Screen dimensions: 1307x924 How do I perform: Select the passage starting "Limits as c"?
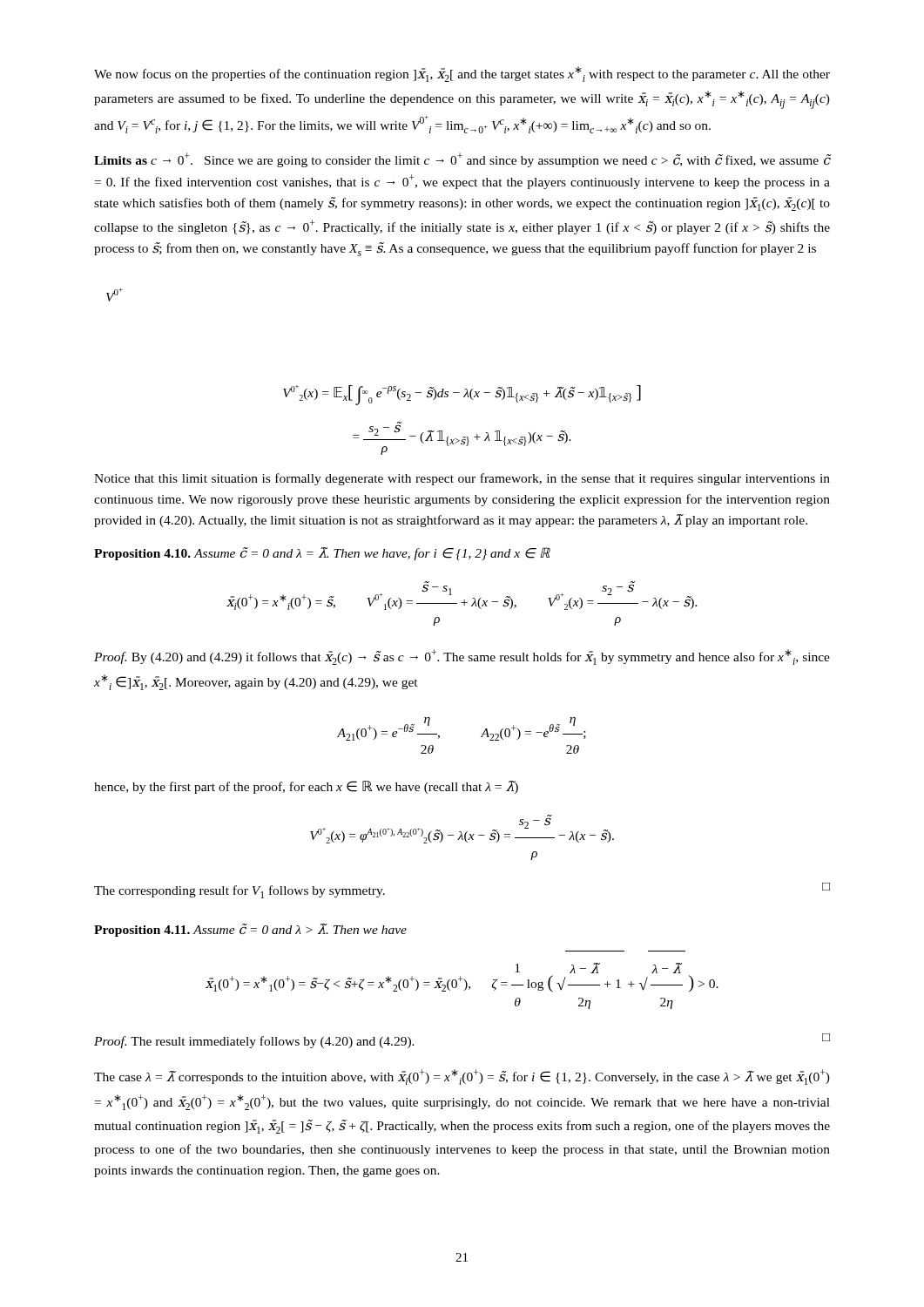[462, 205]
